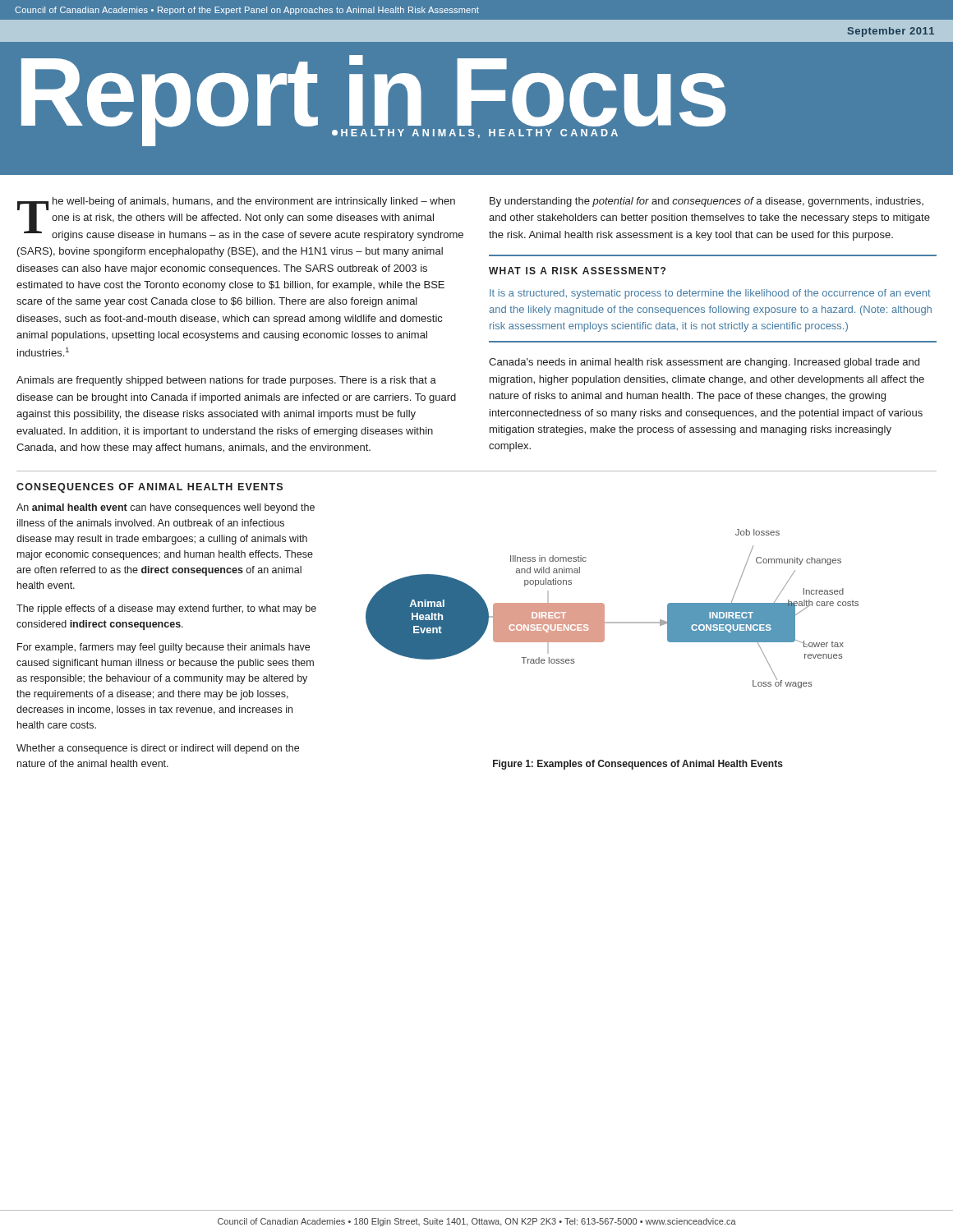Click on the section header with the text "WHAT IS A RISK ASSESSMENT?"
953x1232 pixels.
coord(578,271)
